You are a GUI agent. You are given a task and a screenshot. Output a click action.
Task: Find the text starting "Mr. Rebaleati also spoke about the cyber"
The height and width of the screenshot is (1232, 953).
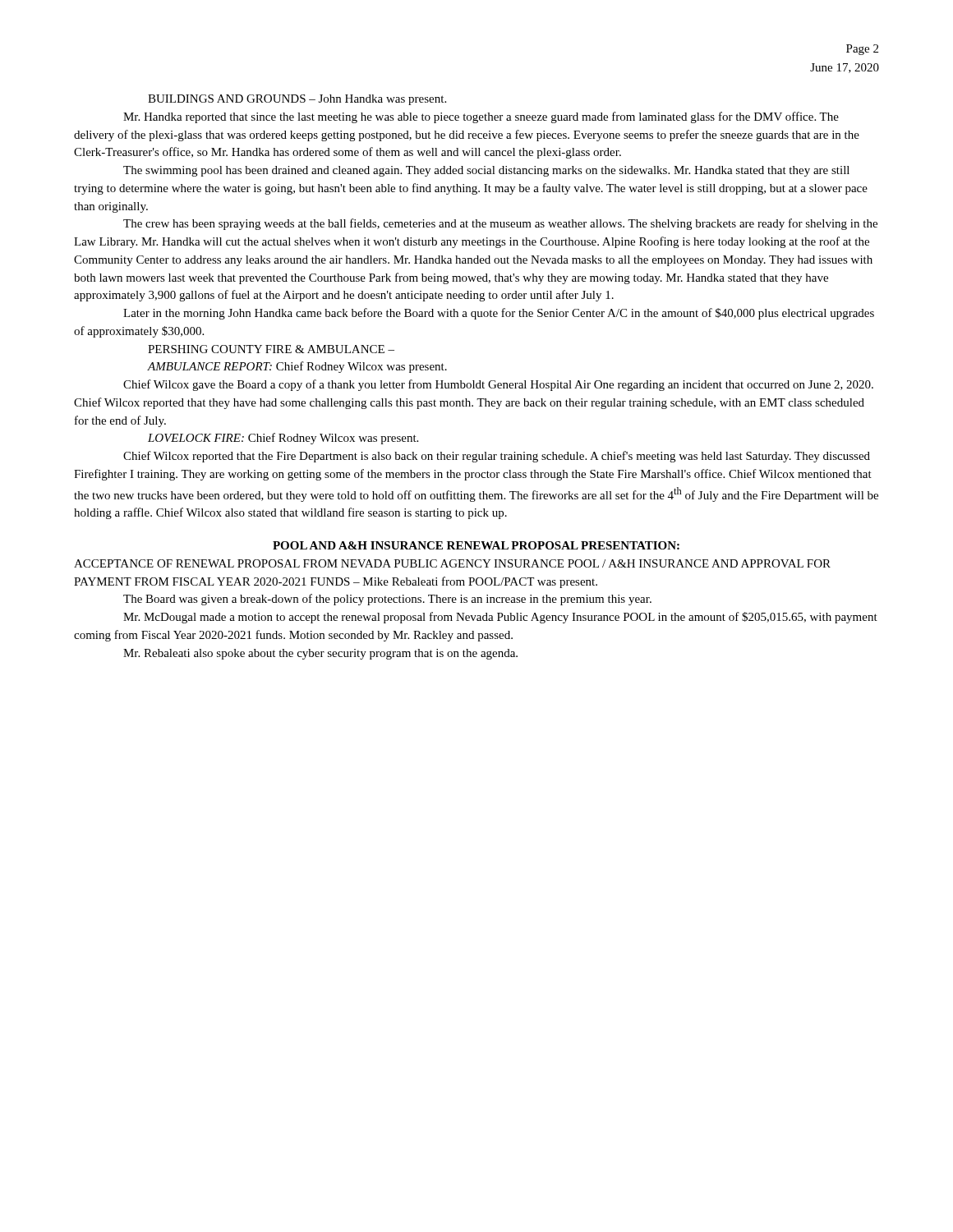pos(321,653)
